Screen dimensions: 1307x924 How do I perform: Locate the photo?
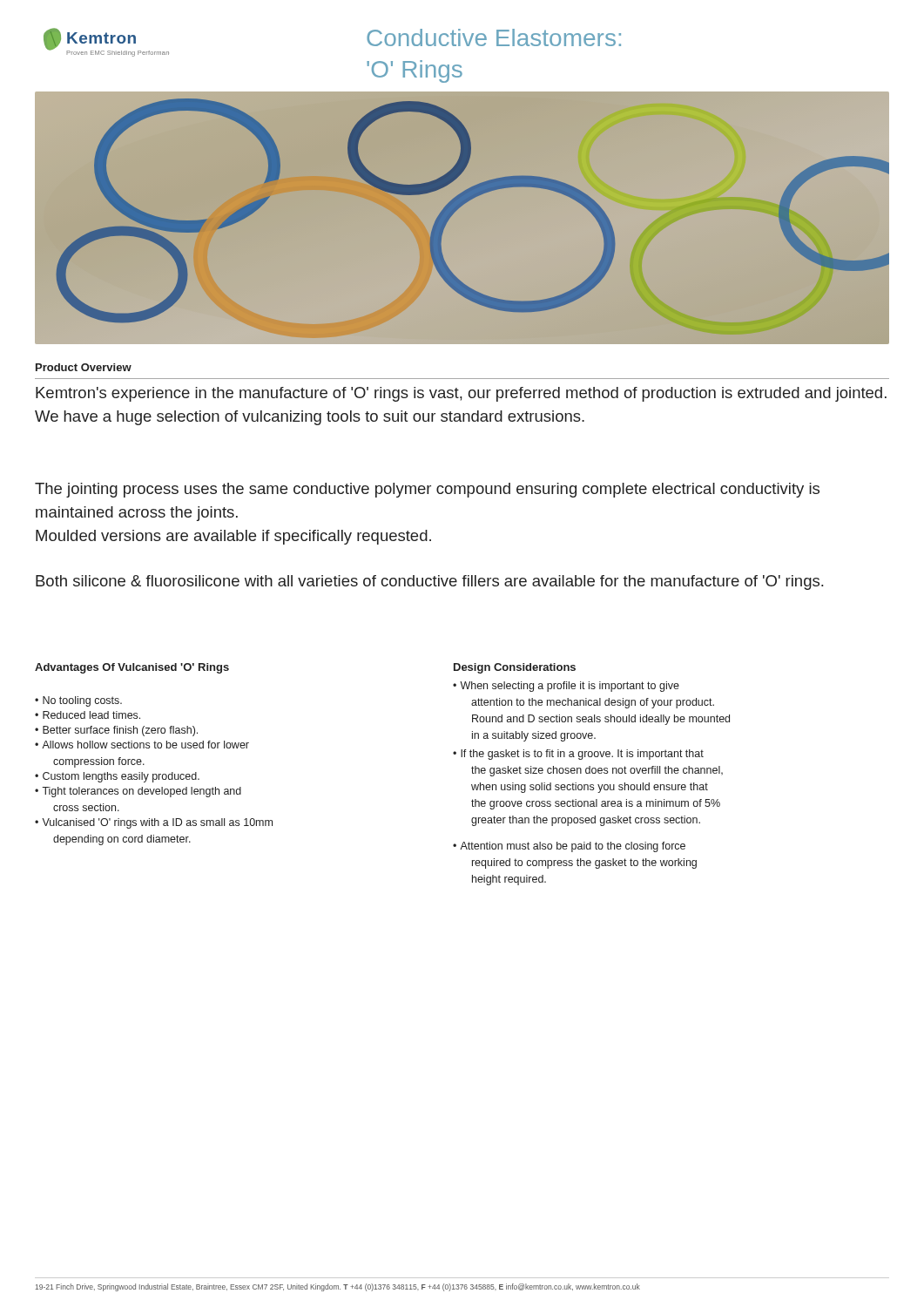(x=462, y=218)
